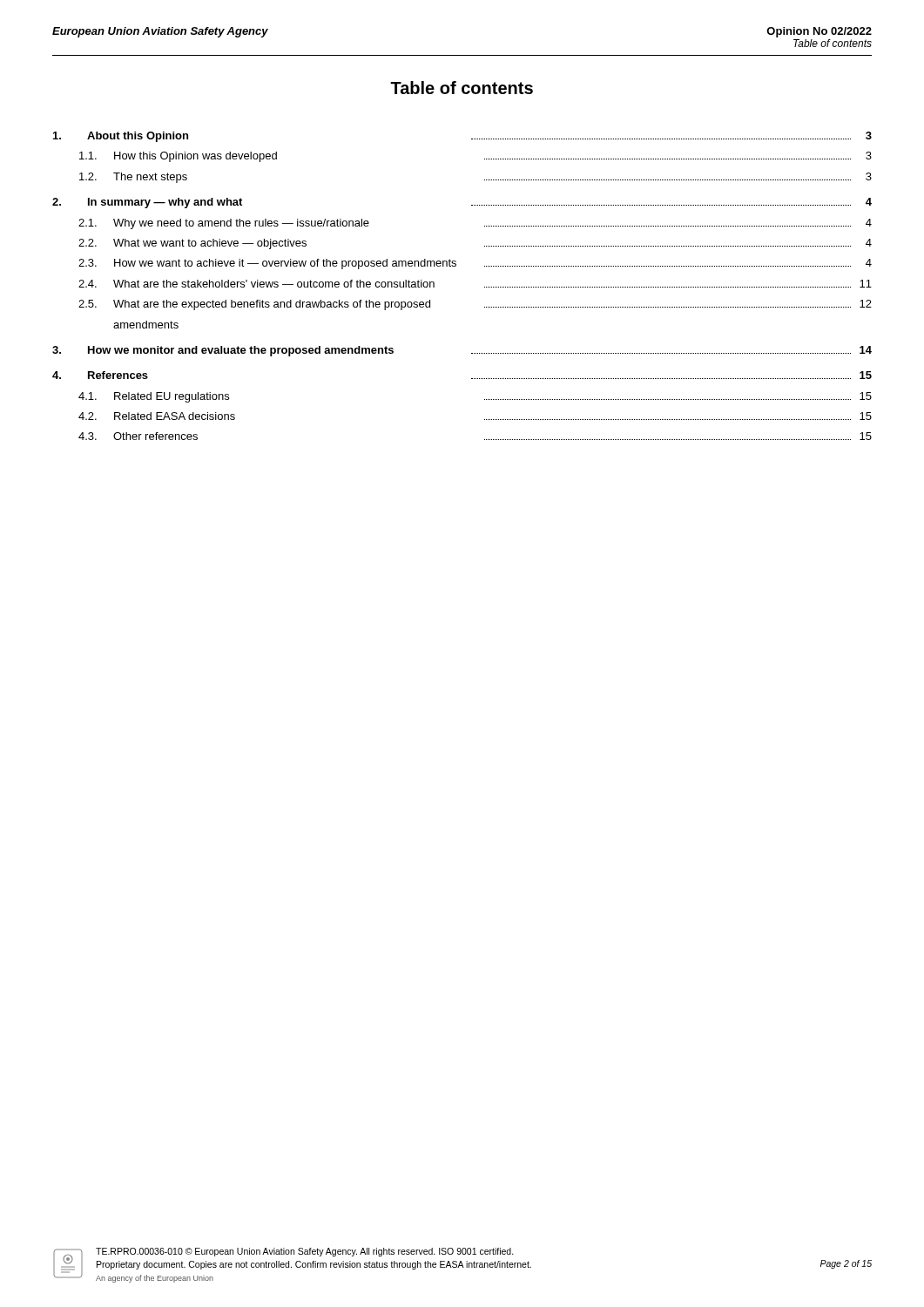The height and width of the screenshot is (1307, 924).
Task: Find the block starting "4.3. Other references 15"
Action: click(475, 437)
